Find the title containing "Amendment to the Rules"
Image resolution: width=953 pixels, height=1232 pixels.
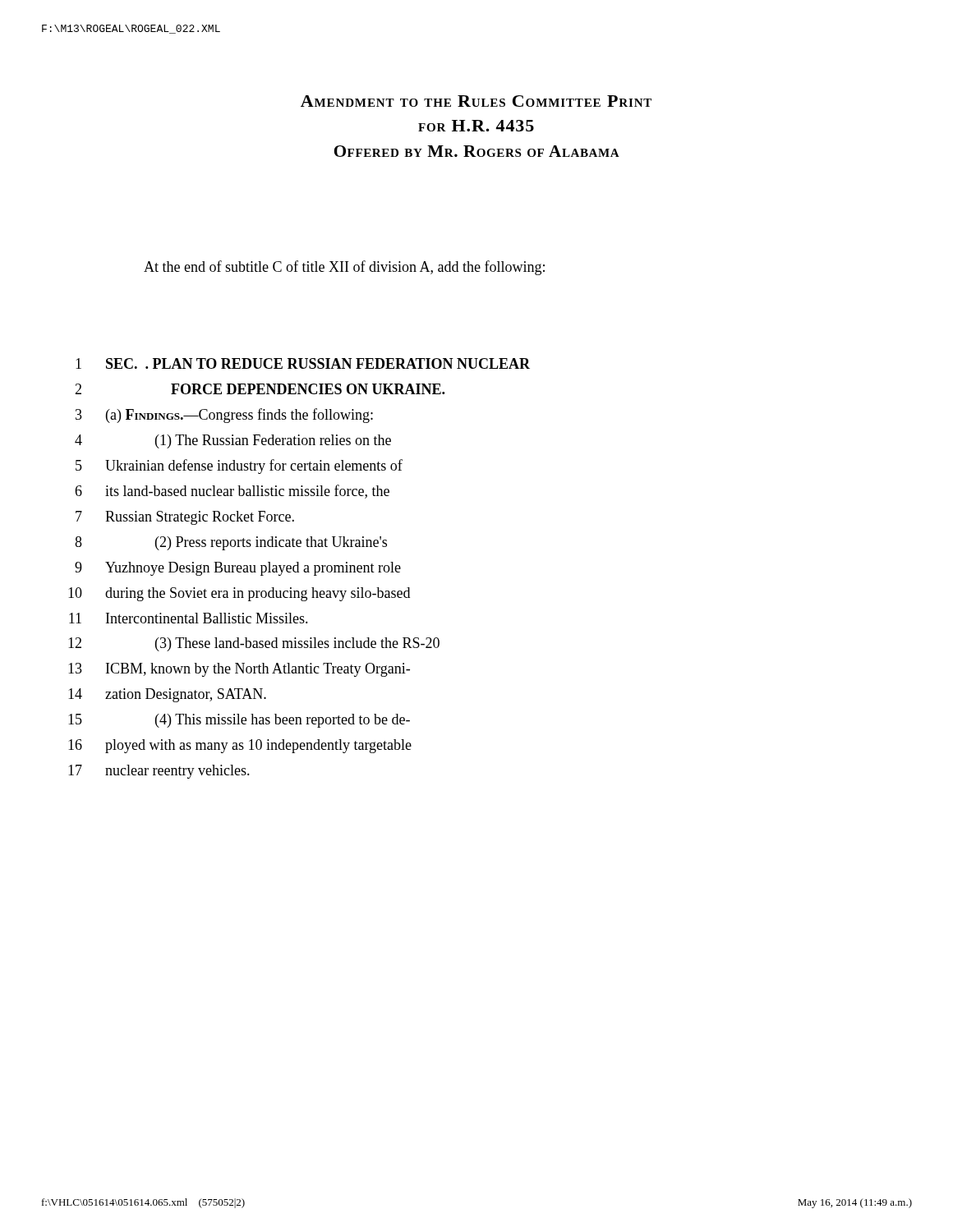click(476, 126)
